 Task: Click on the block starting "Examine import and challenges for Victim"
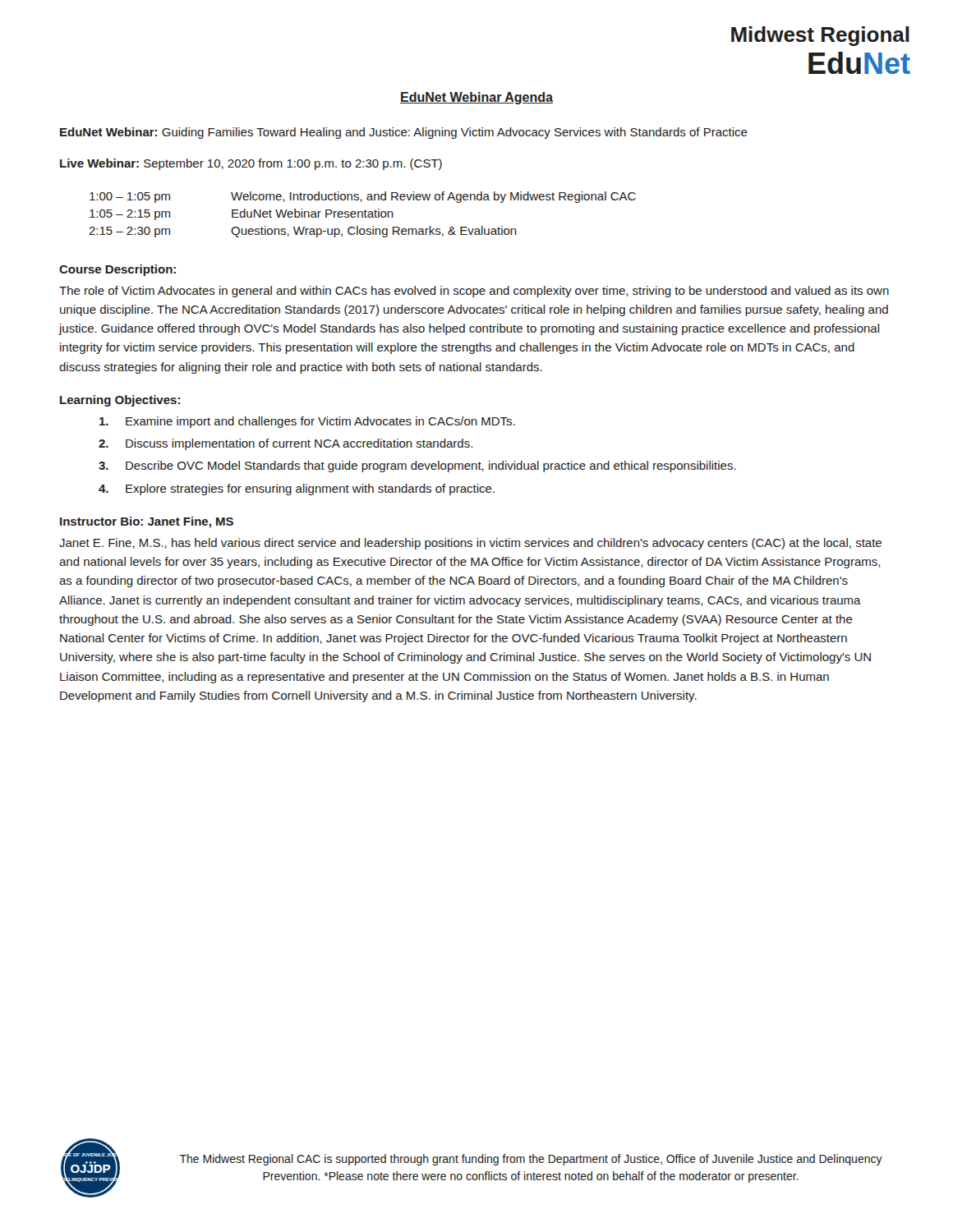coord(476,421)
